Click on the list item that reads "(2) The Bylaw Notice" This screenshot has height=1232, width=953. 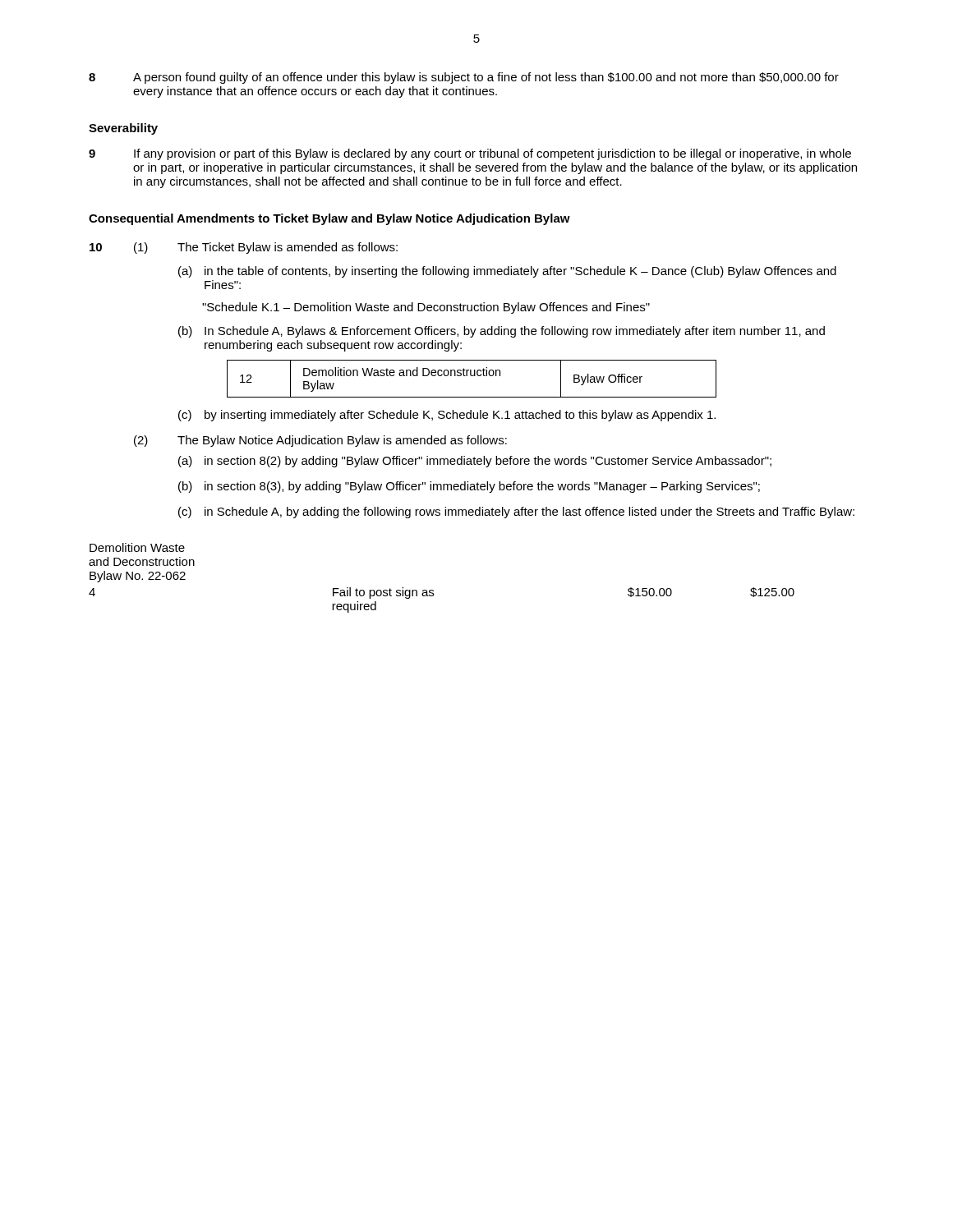[x=499, y=440]
